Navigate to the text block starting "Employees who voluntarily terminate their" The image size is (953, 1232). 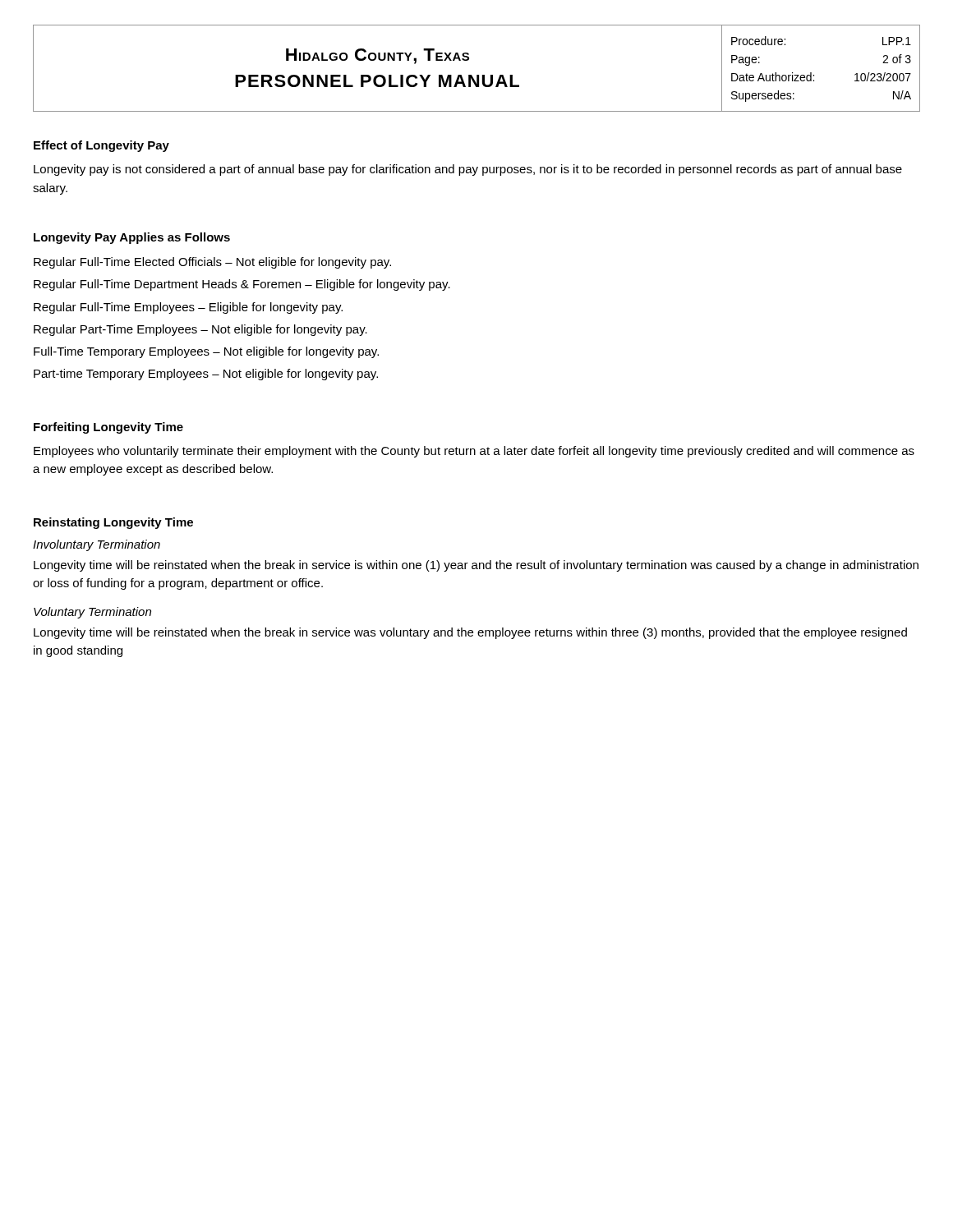pyautogui.click(x=474, y=459)
